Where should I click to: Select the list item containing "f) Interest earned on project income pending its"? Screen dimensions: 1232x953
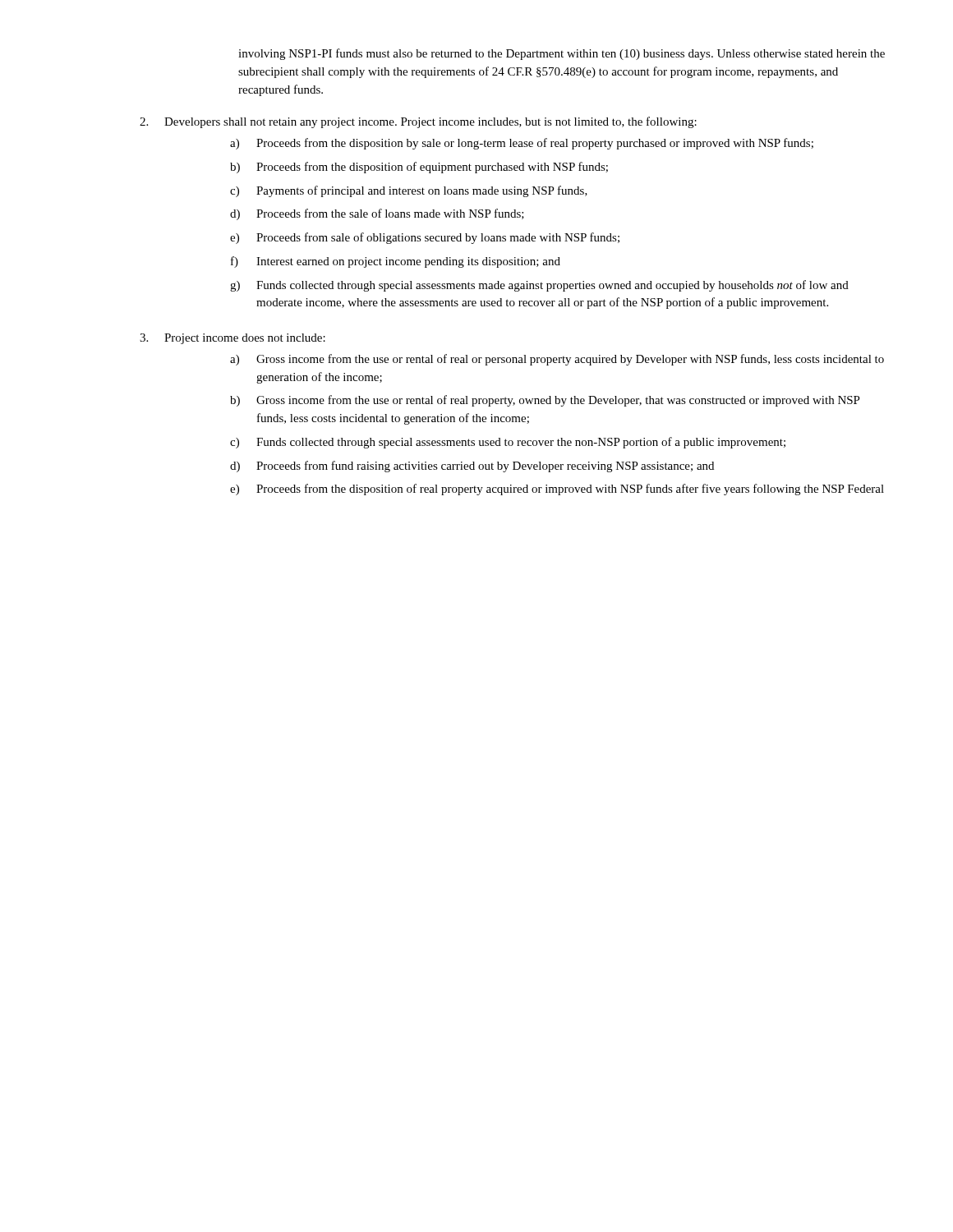tap(559, 262)
